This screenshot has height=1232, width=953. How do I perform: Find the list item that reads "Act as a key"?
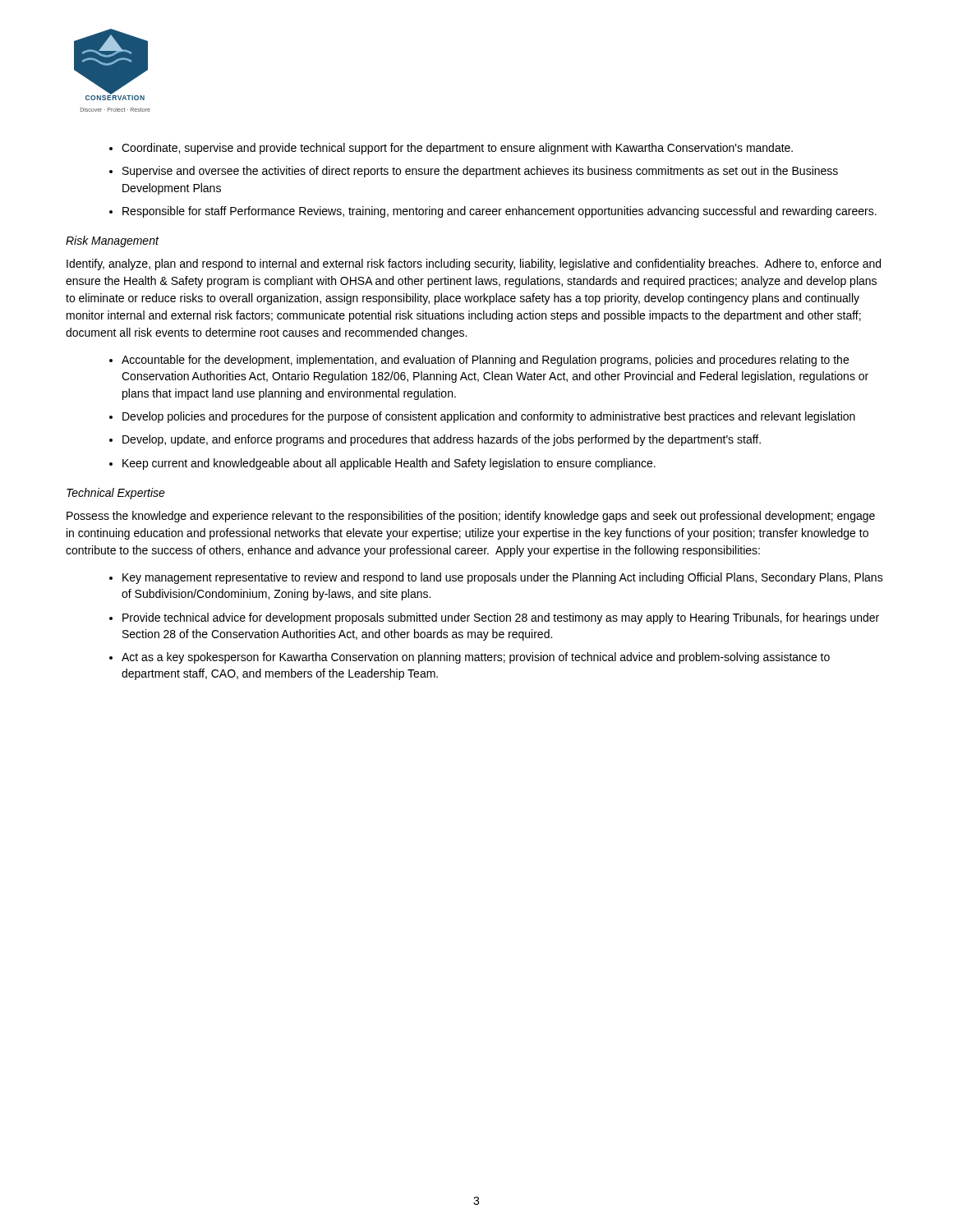(x=476, y=666)
